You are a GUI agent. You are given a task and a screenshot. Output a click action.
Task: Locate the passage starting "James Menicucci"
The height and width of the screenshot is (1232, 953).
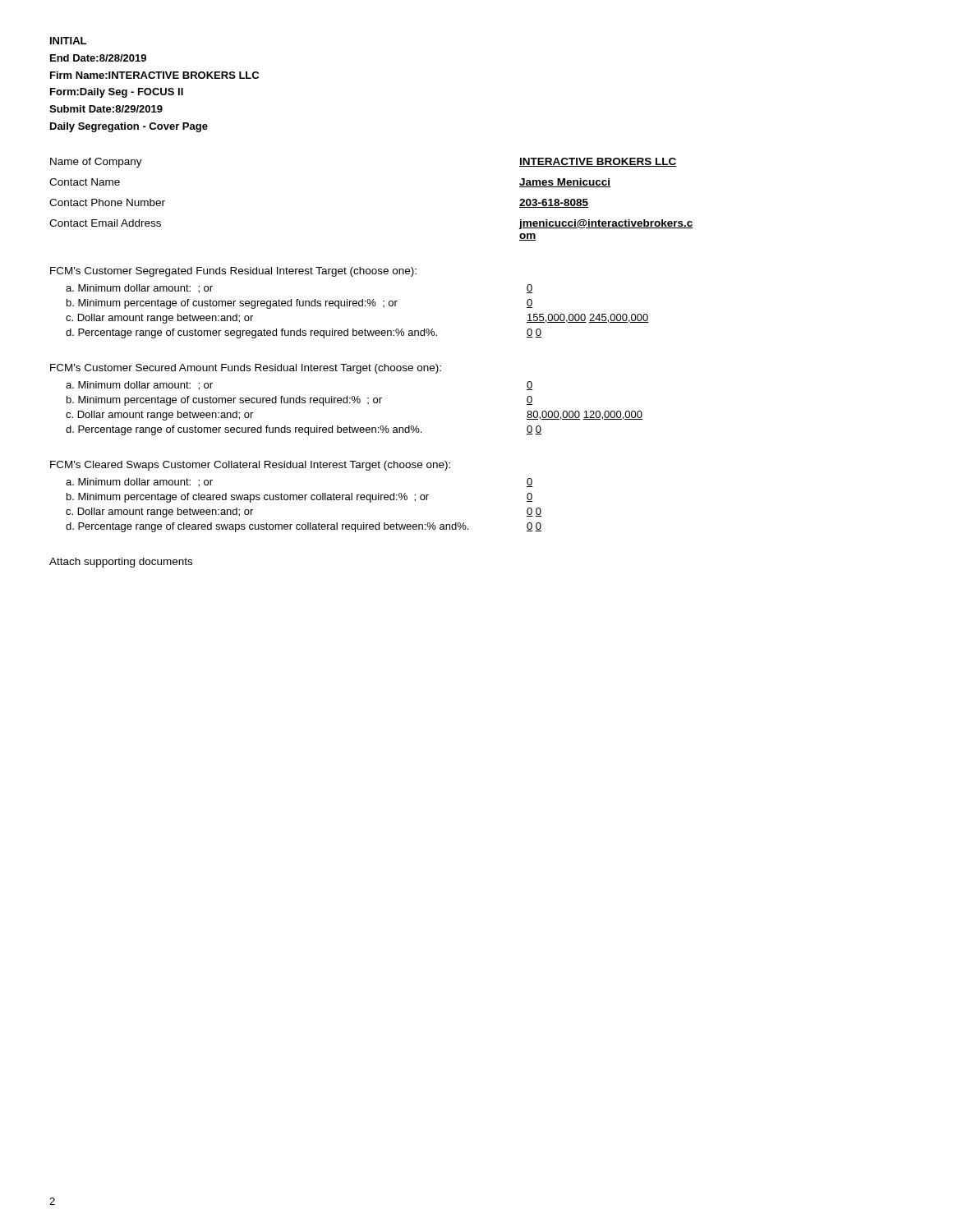point(565,182)
